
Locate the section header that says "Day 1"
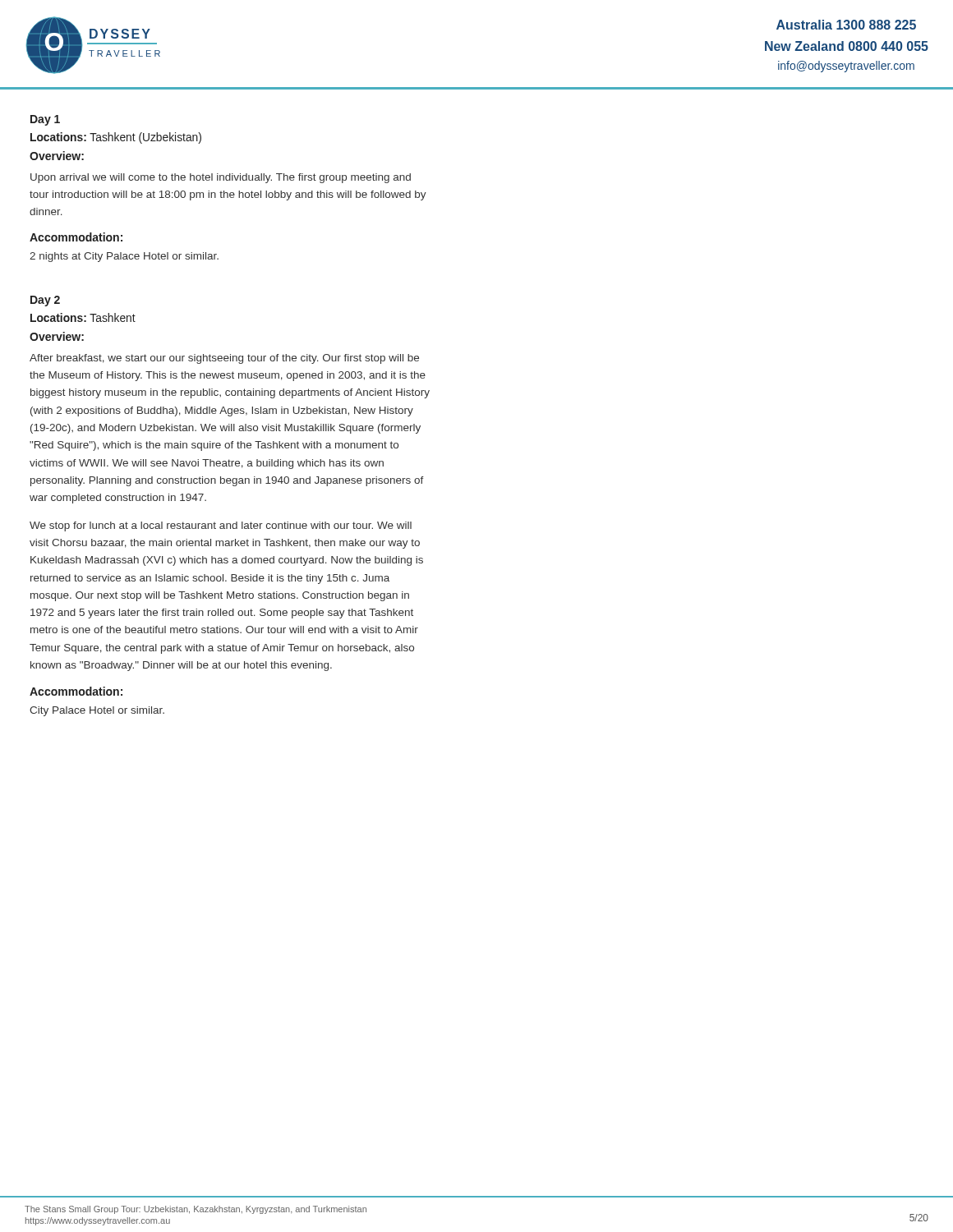[x=45, y=119]
